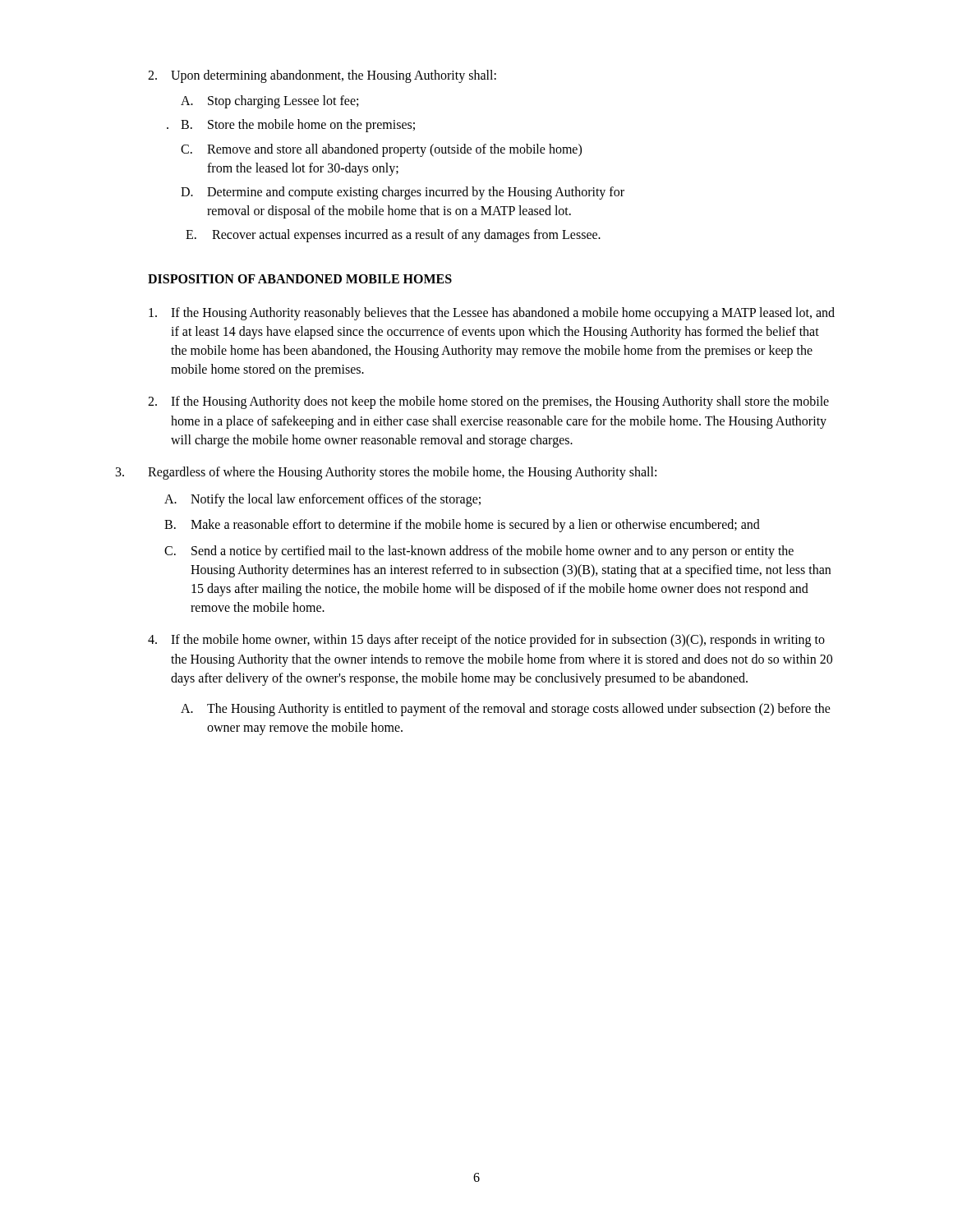Select the list item that says "D. Determine and compute existing"
This screenshot has width=953, height=1232.
(509, 201)
